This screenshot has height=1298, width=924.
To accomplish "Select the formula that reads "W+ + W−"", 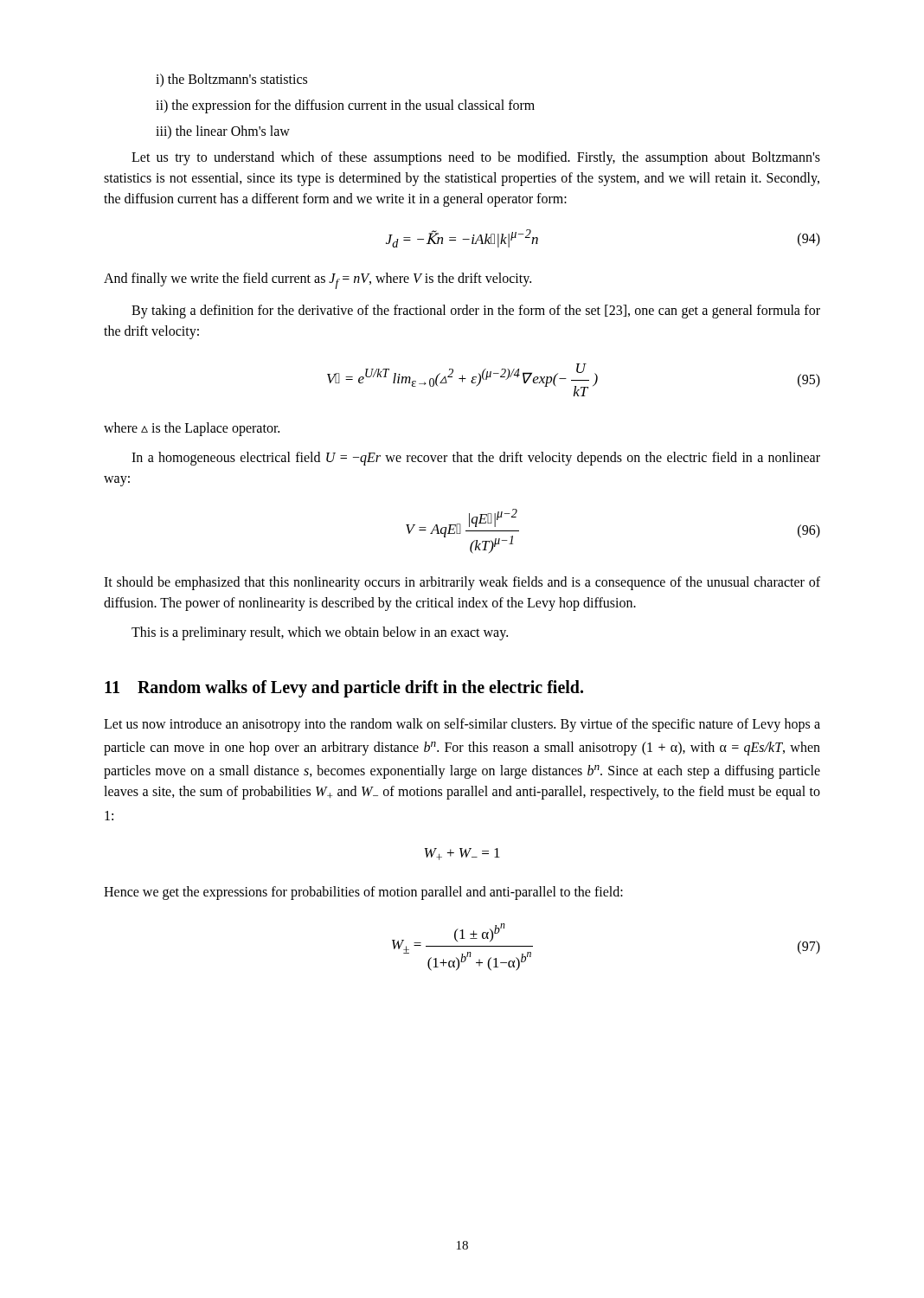I will click(x=462, y=854).
